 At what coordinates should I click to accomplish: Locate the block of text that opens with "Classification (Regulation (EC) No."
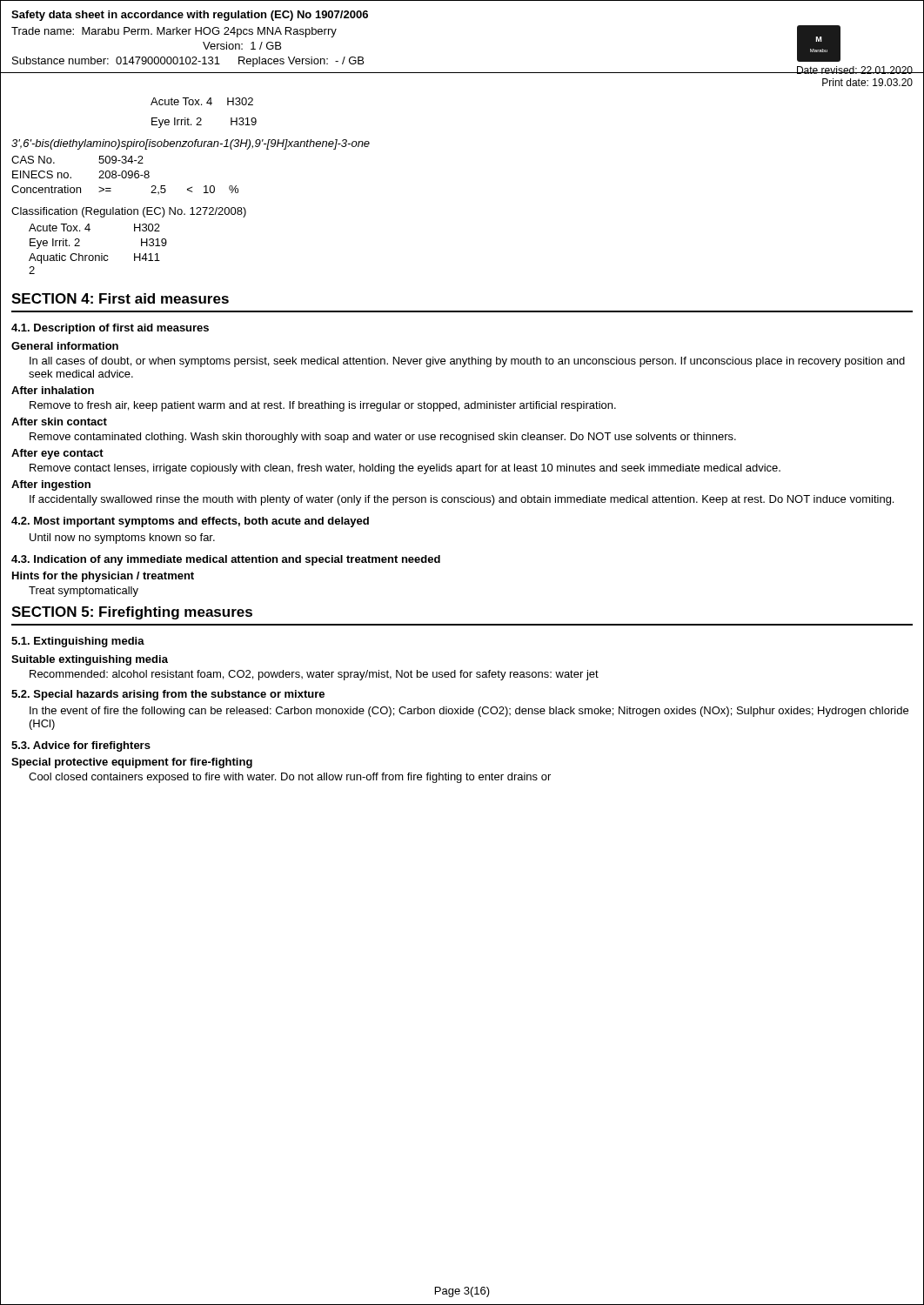pyautogui.click(x=129, y=212)
